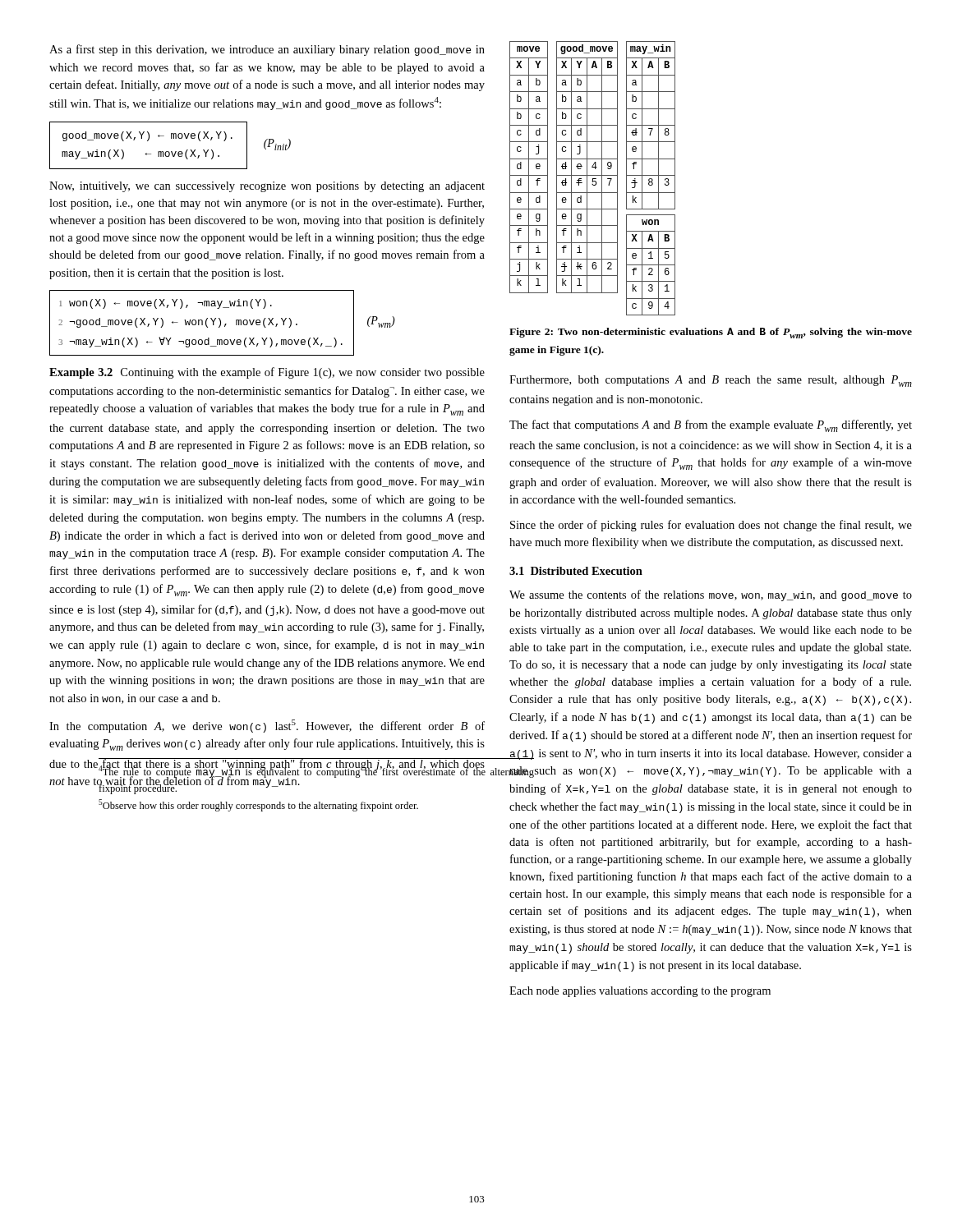This screenshot has height=1232, width=953.
Task: Where is the formula that starts "good_move(X,Y) ← move(X,Y)."?
Action: pyautogui.click(x=170, y=145)
